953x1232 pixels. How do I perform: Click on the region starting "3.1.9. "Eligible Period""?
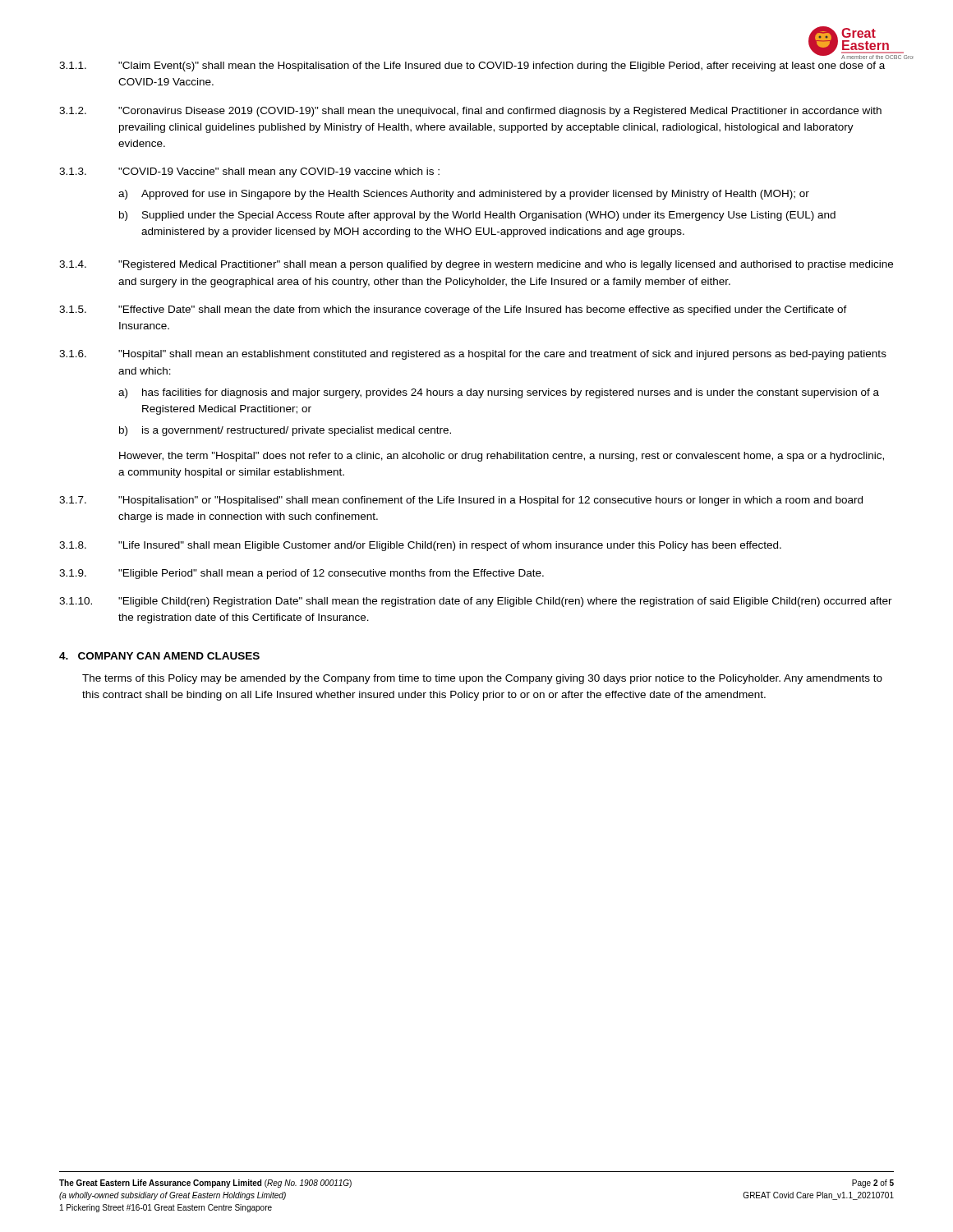(x=476, y=573)
